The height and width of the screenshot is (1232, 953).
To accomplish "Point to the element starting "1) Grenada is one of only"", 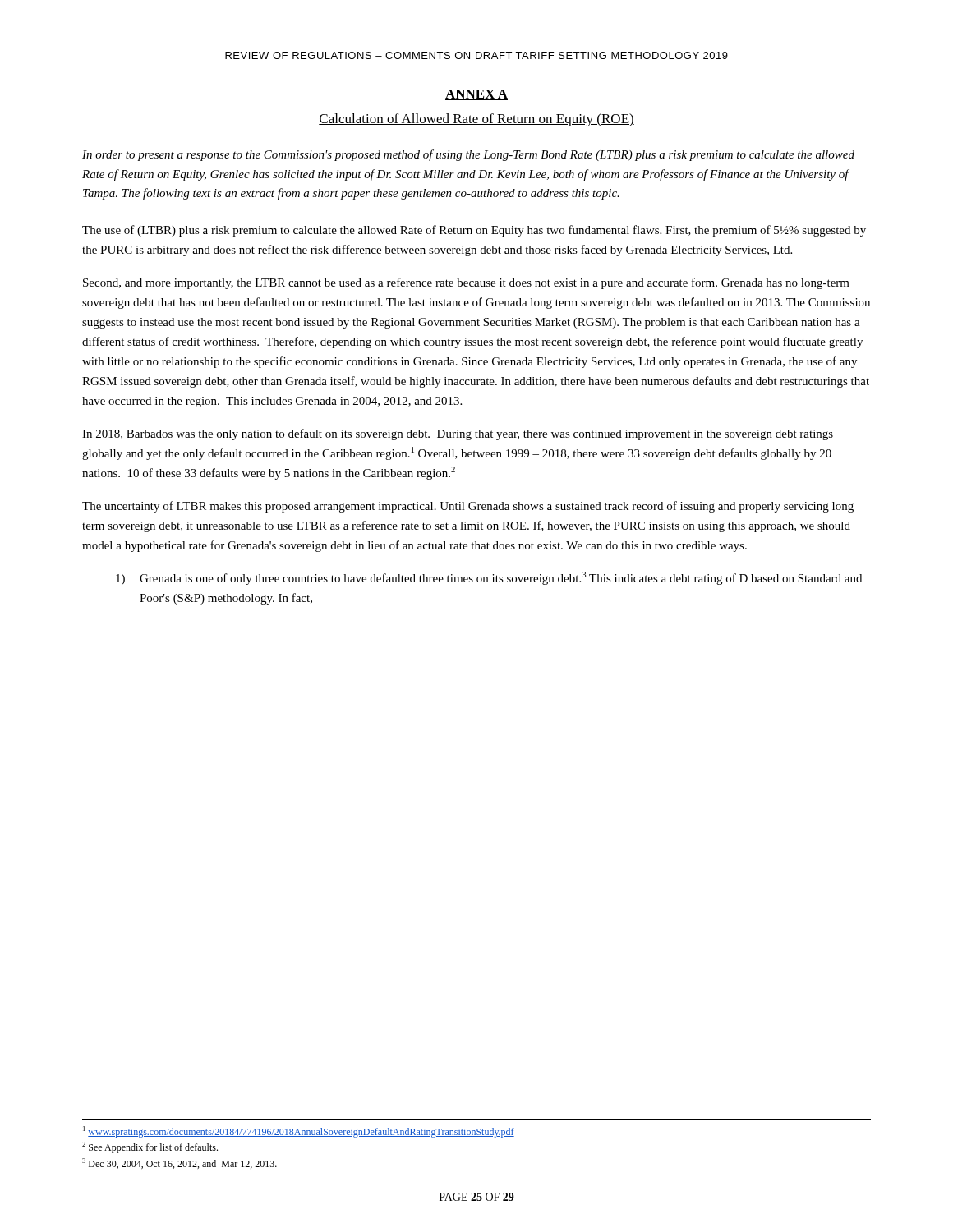I will click(493, 588).
